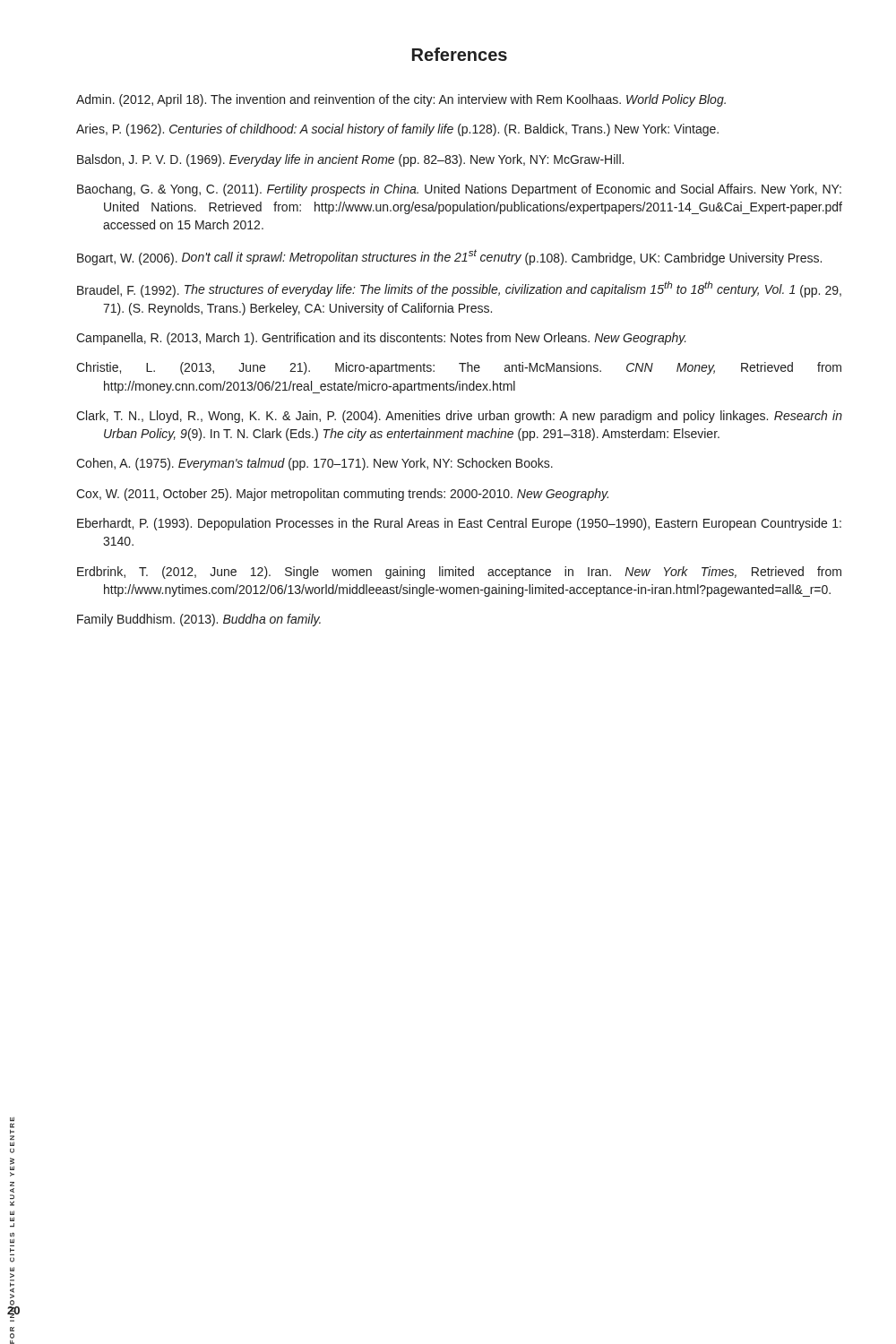
Task: Point to the text starting "Balsdon, J. P."
Action: [351, 159]
